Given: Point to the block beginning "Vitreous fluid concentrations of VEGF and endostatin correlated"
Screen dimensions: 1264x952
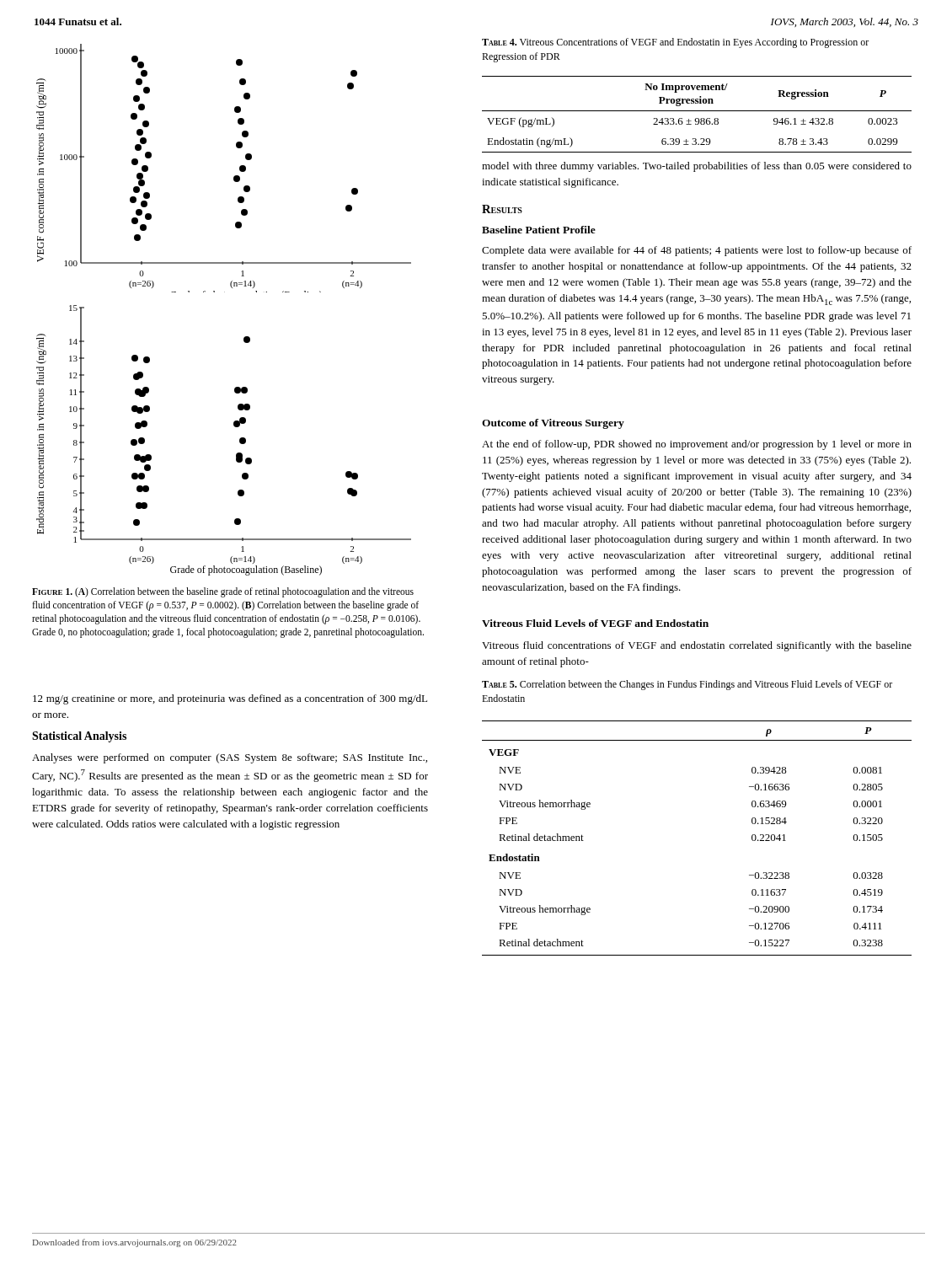Looking at the screenshot, I should point(697,653).
